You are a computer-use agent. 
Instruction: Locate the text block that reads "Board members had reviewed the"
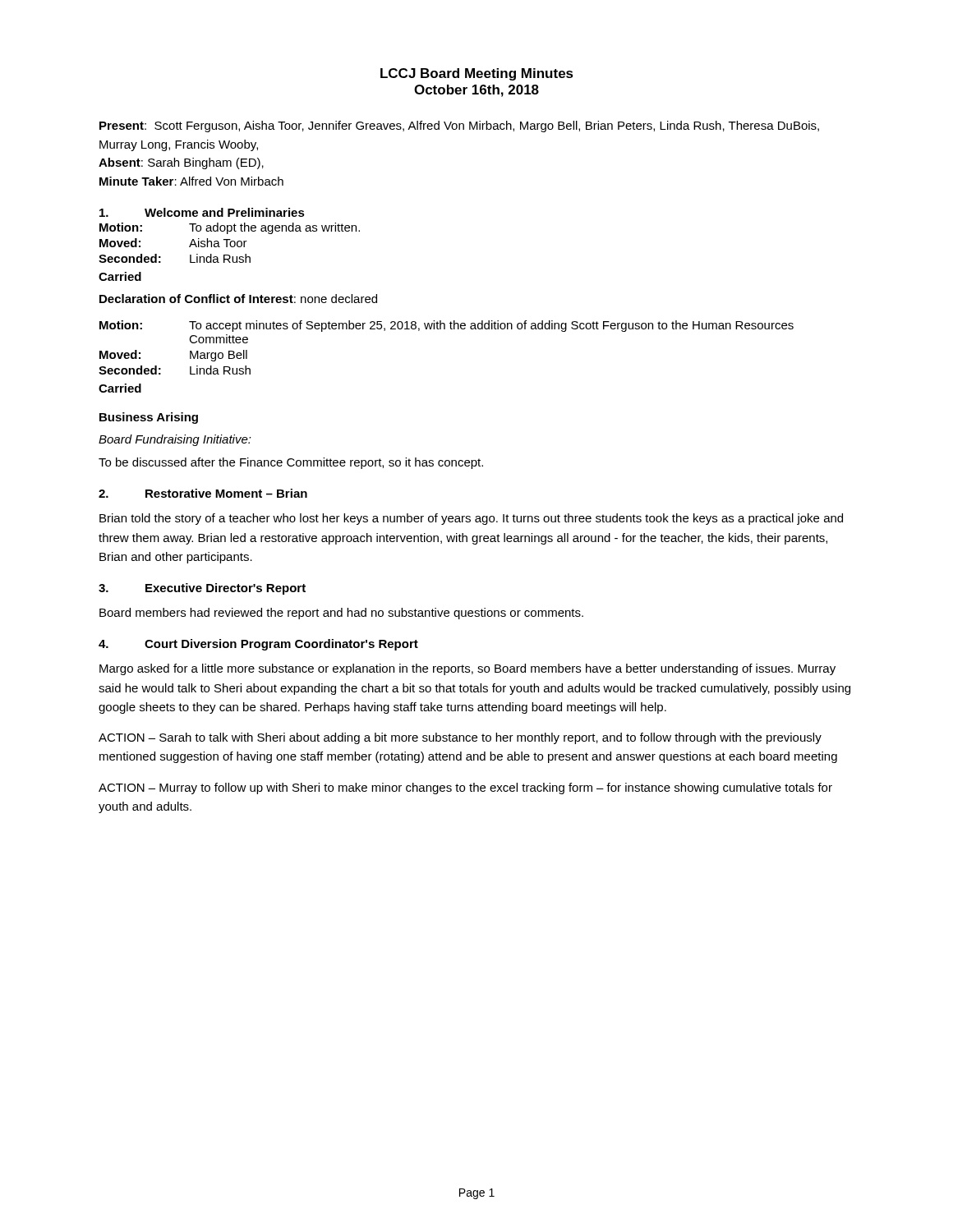pos(341,612)
